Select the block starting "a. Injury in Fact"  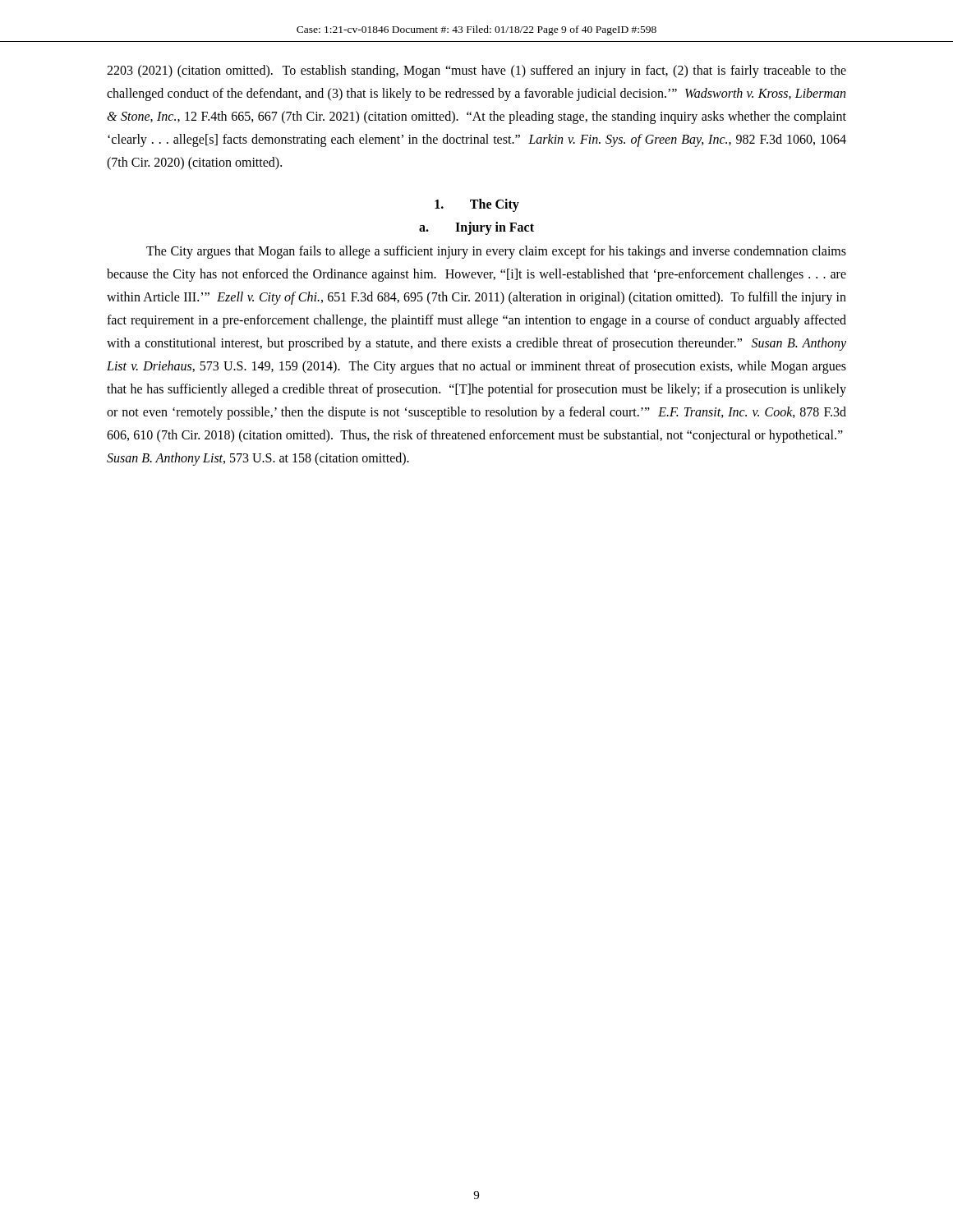click(x=476, y=227)
